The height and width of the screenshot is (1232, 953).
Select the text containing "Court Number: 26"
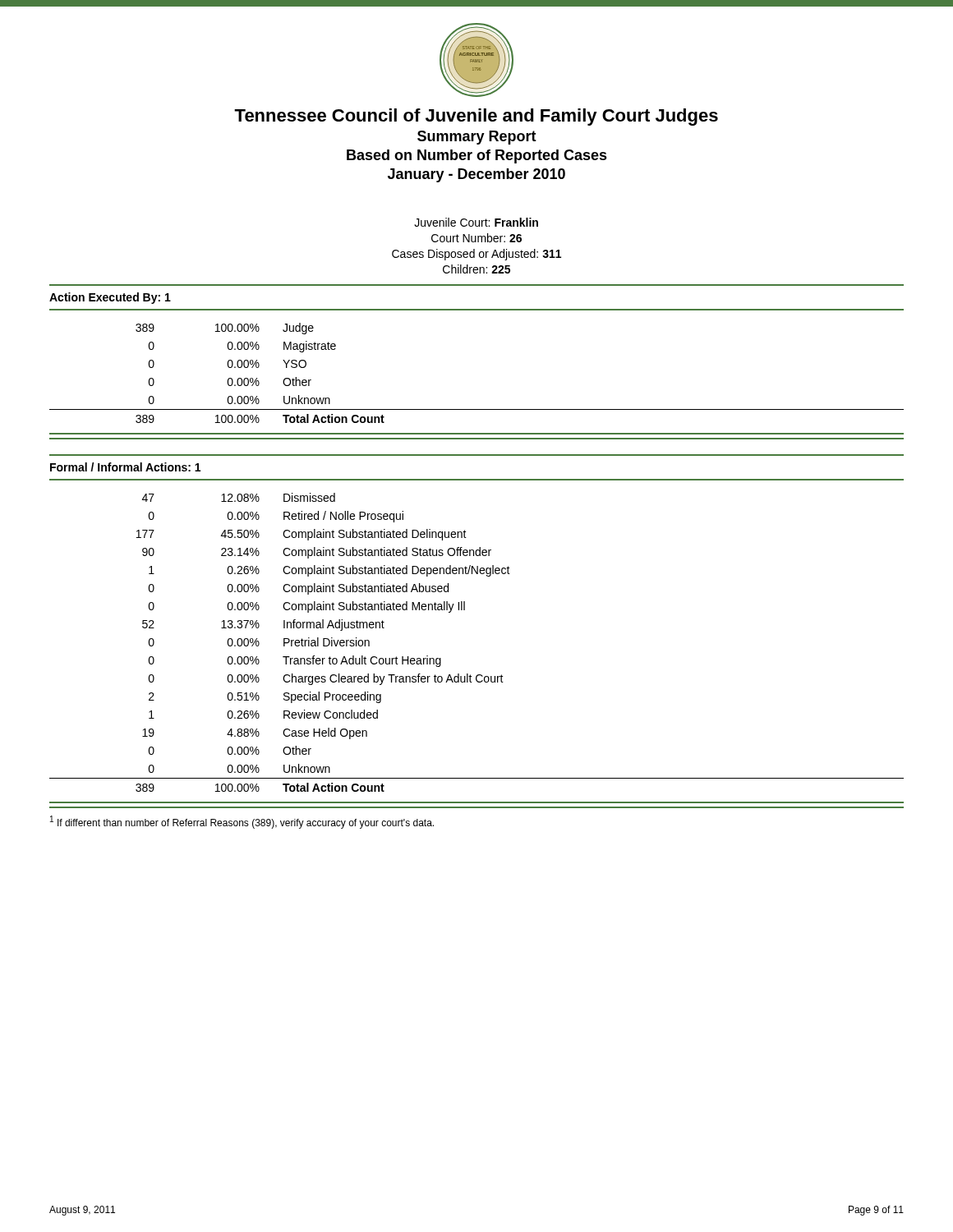click(476, 238)
